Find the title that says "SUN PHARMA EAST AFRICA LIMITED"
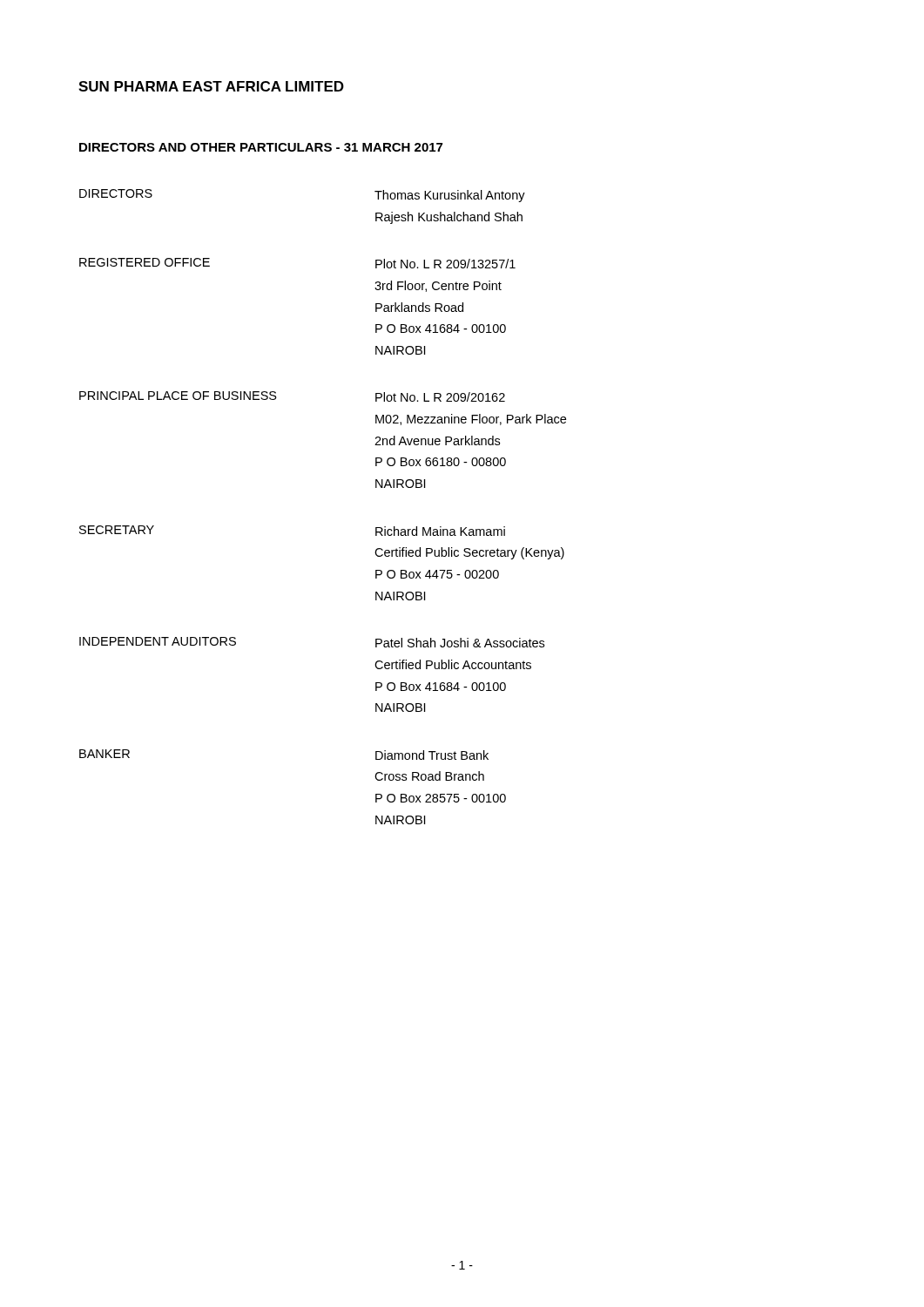Screen dimensions: 1307x924 click(211, 87)
